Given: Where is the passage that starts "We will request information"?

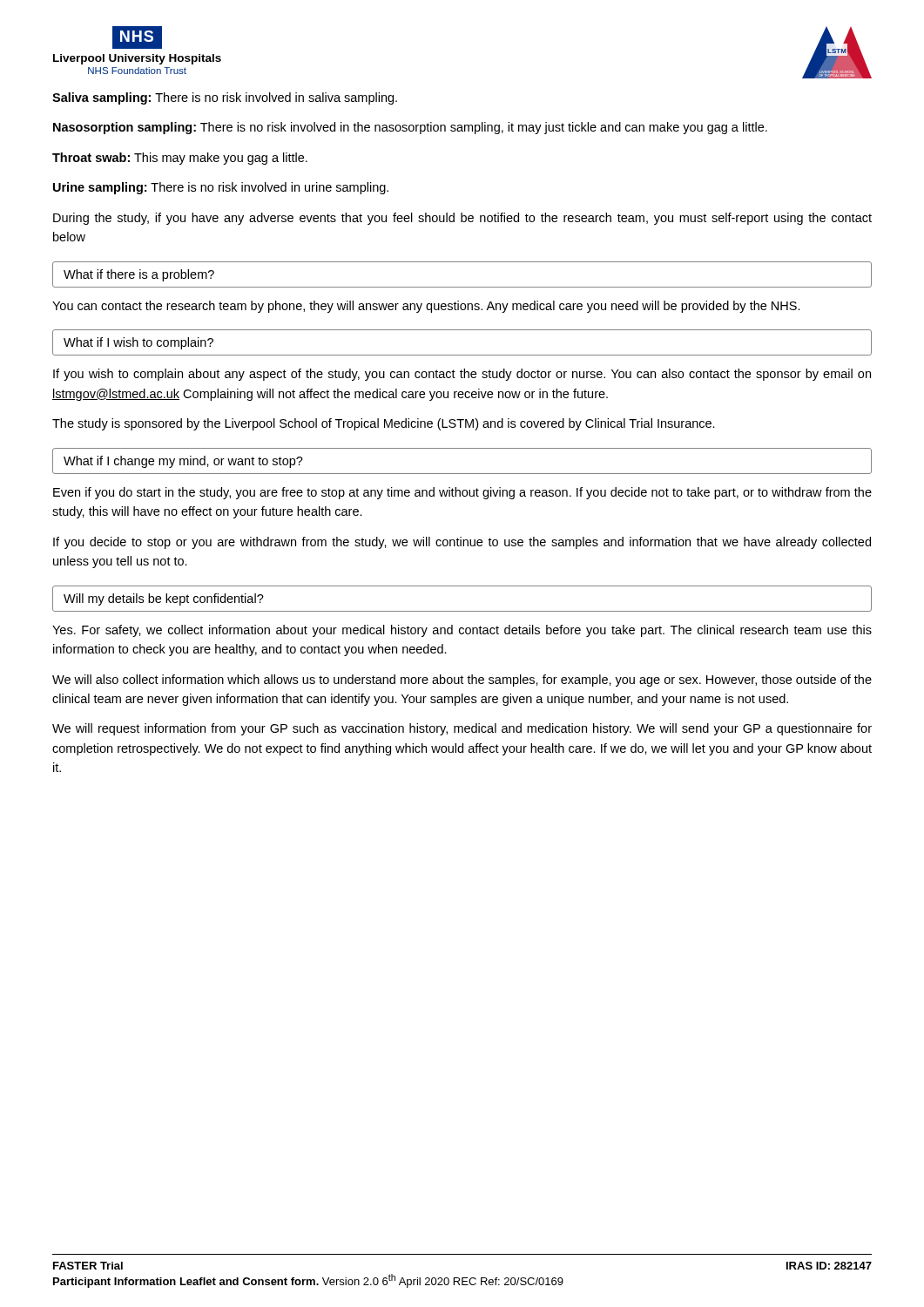Looking at the screenshot, I should (462, 749).
